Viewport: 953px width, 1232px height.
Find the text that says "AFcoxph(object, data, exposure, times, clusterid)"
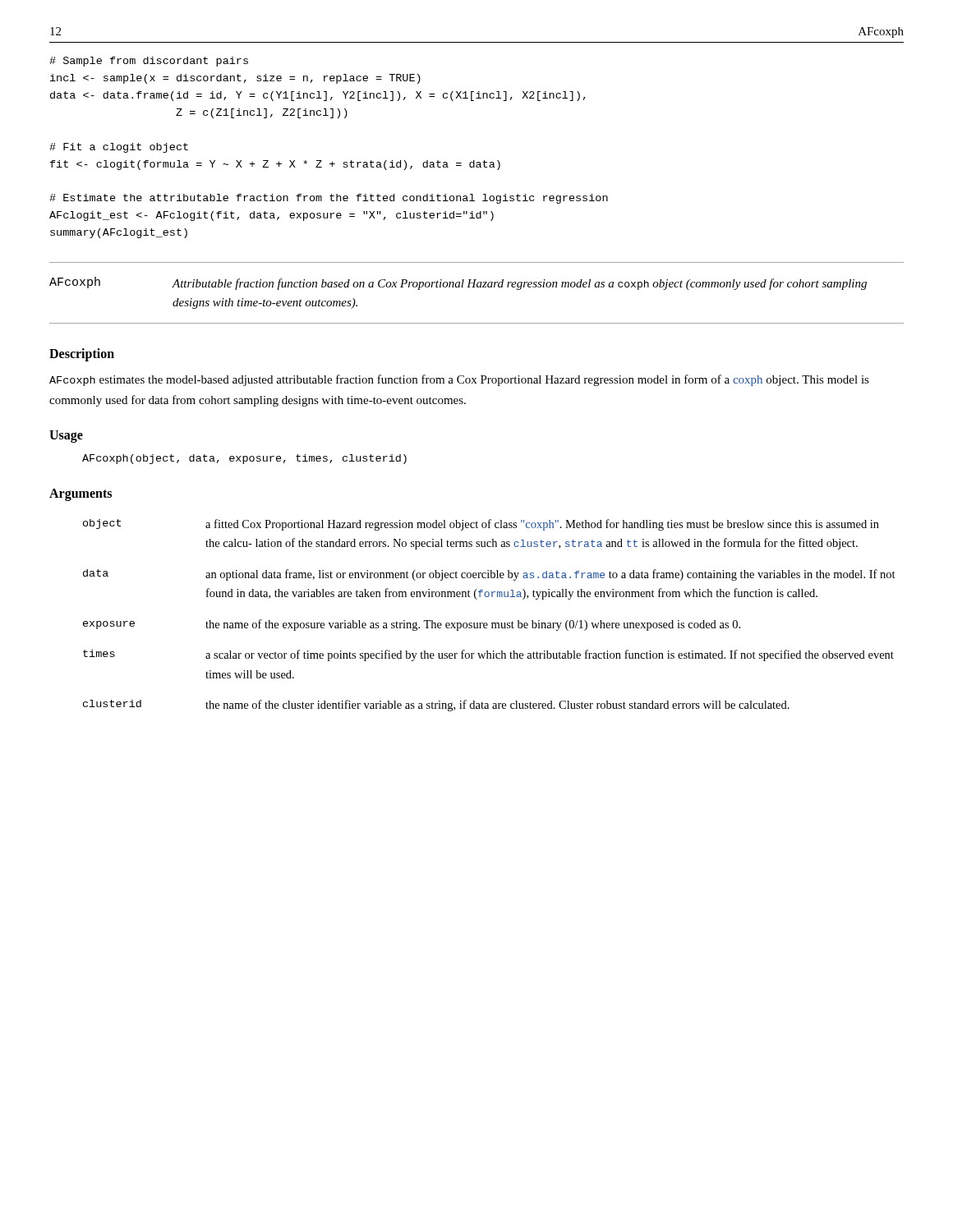[x=245, y=459]
